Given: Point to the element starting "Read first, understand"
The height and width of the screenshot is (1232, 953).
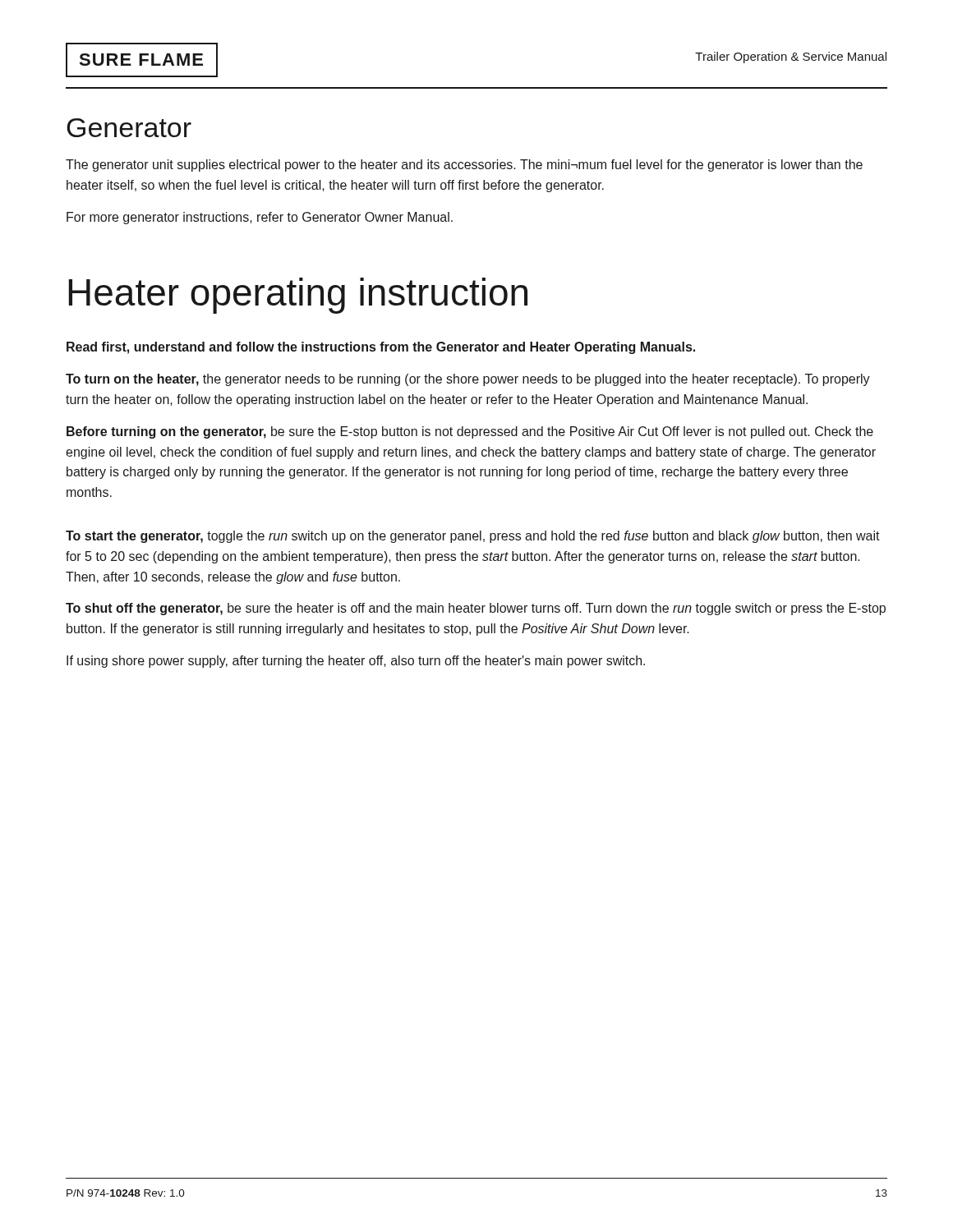Looking at the screenshot, I should coord(381,347).
